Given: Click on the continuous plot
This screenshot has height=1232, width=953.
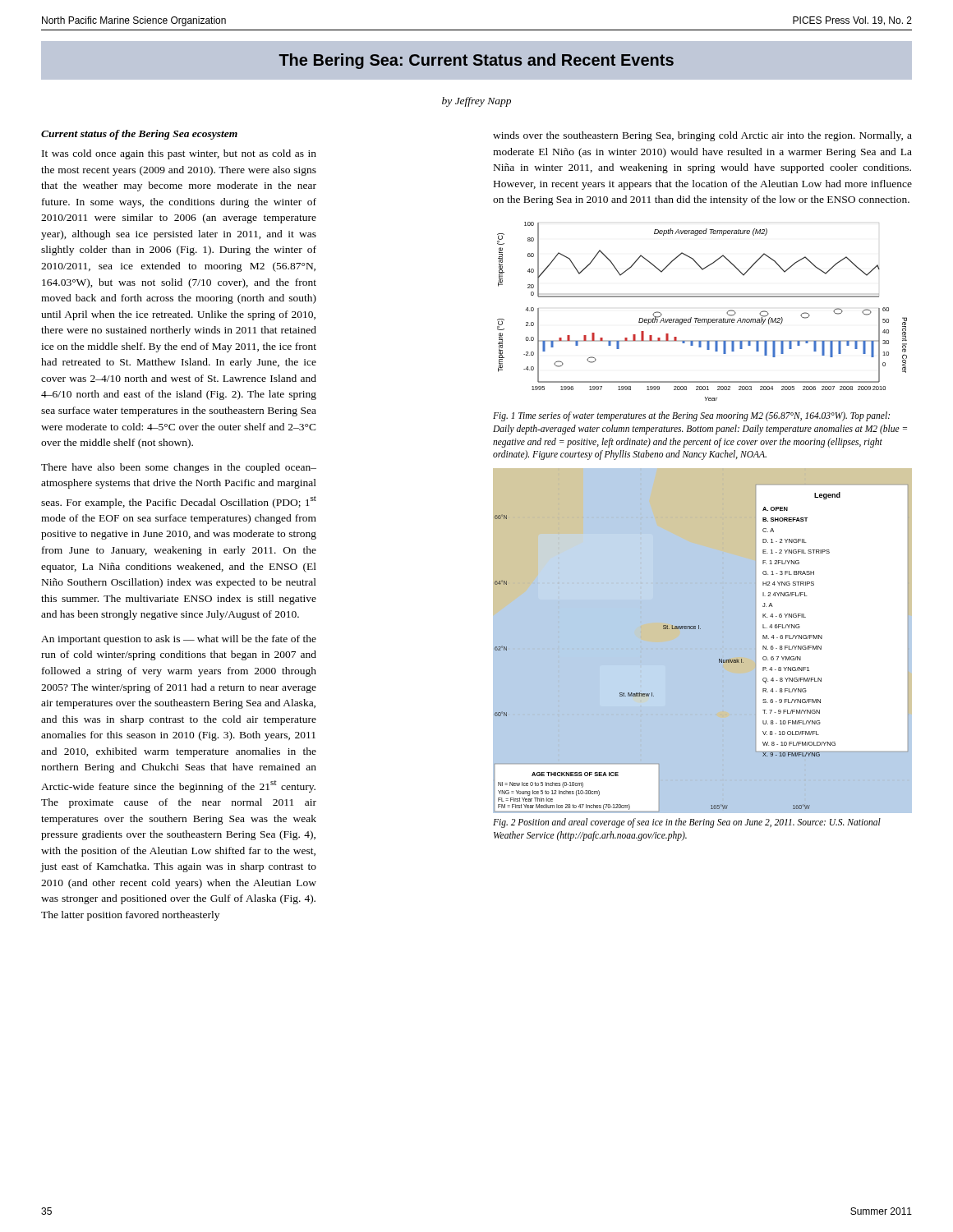Looking at the screenshot, I should 702,310.
